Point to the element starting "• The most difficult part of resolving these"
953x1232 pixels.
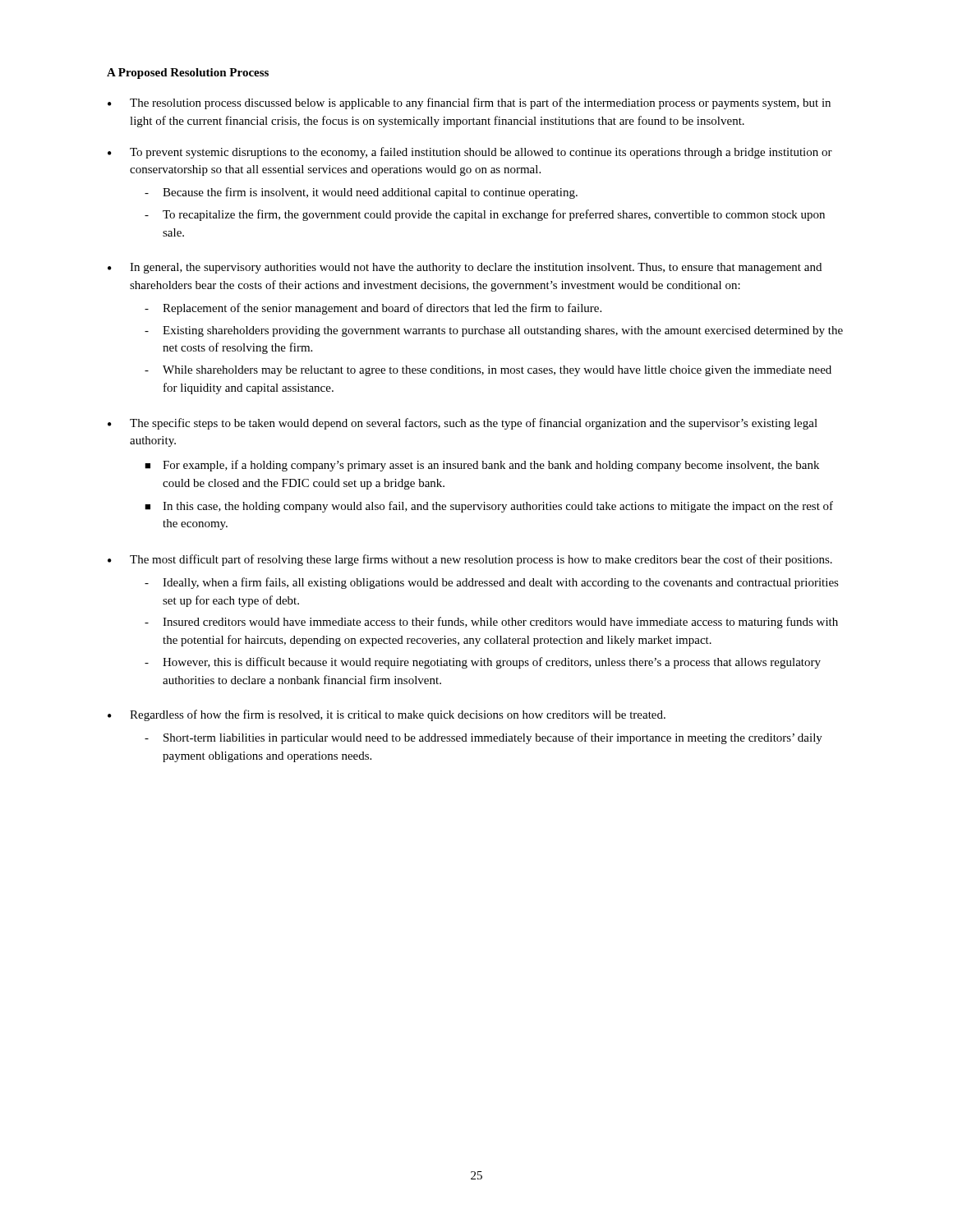tap(476, 622)
